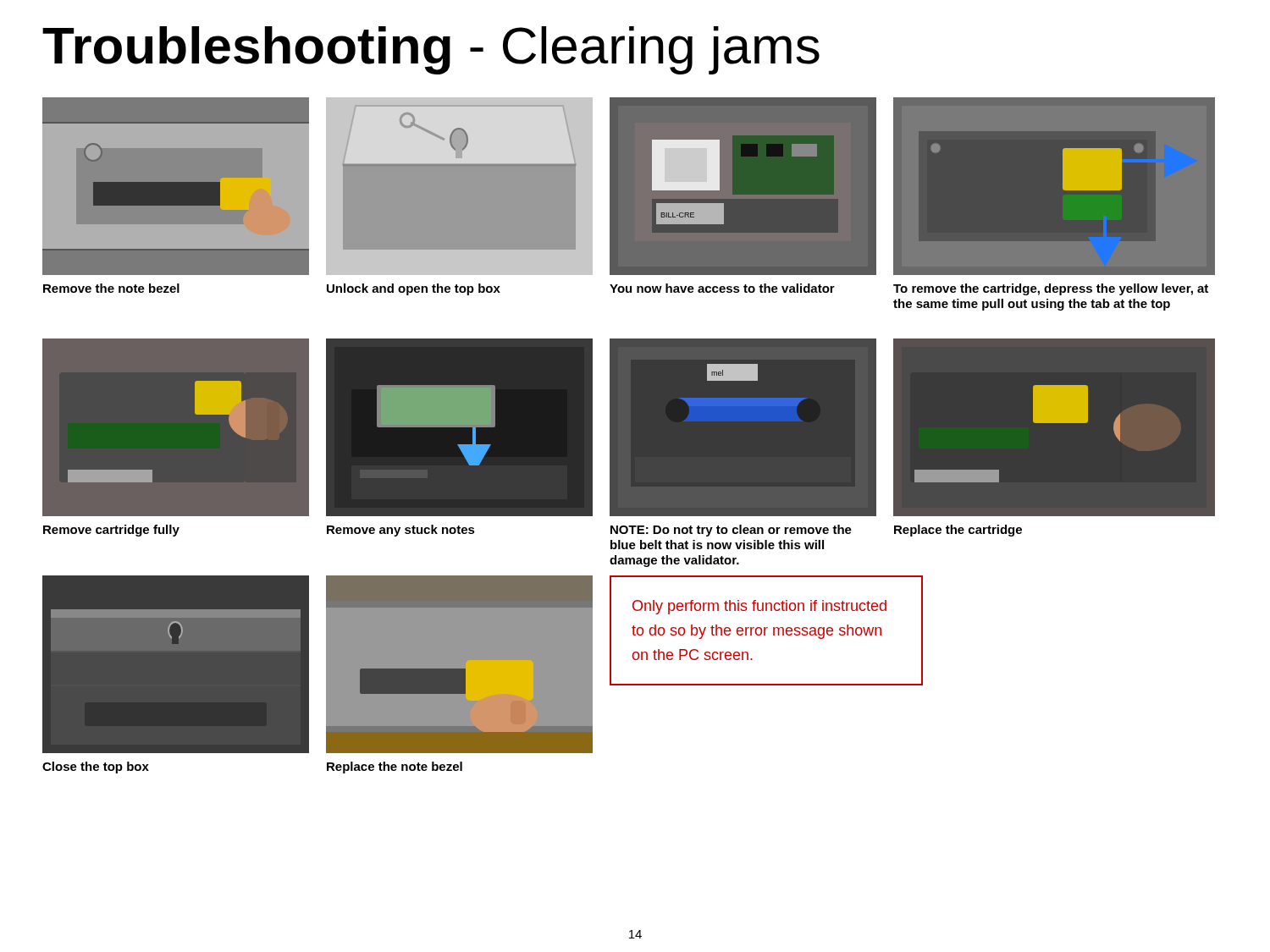1270x952 pixels.
Task: Navigate to the text block starting "Troubleshooting - Clearing jams"
Action: tap(635, 45)
